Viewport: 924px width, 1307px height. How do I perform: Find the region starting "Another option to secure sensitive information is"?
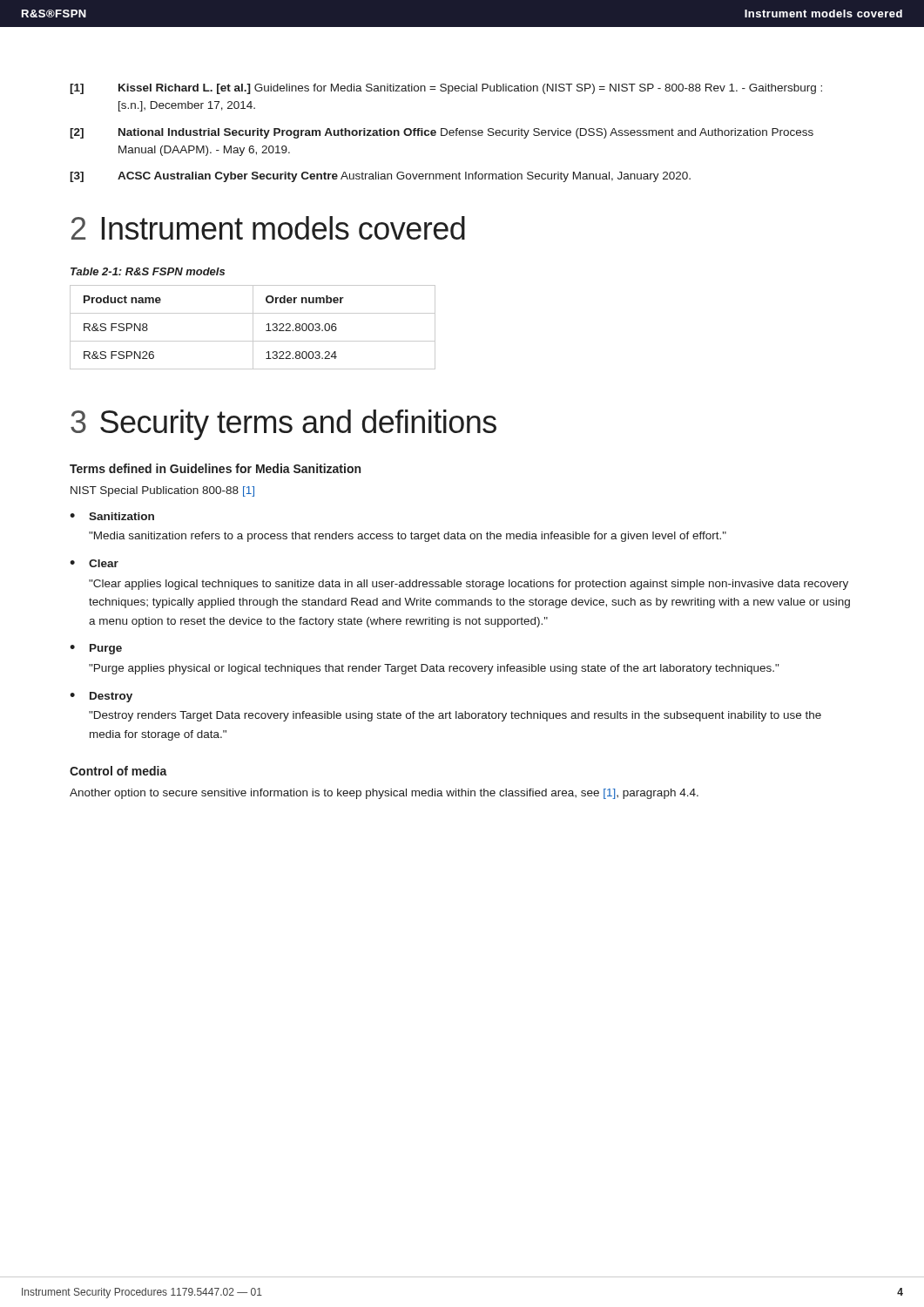click(384, 793)
